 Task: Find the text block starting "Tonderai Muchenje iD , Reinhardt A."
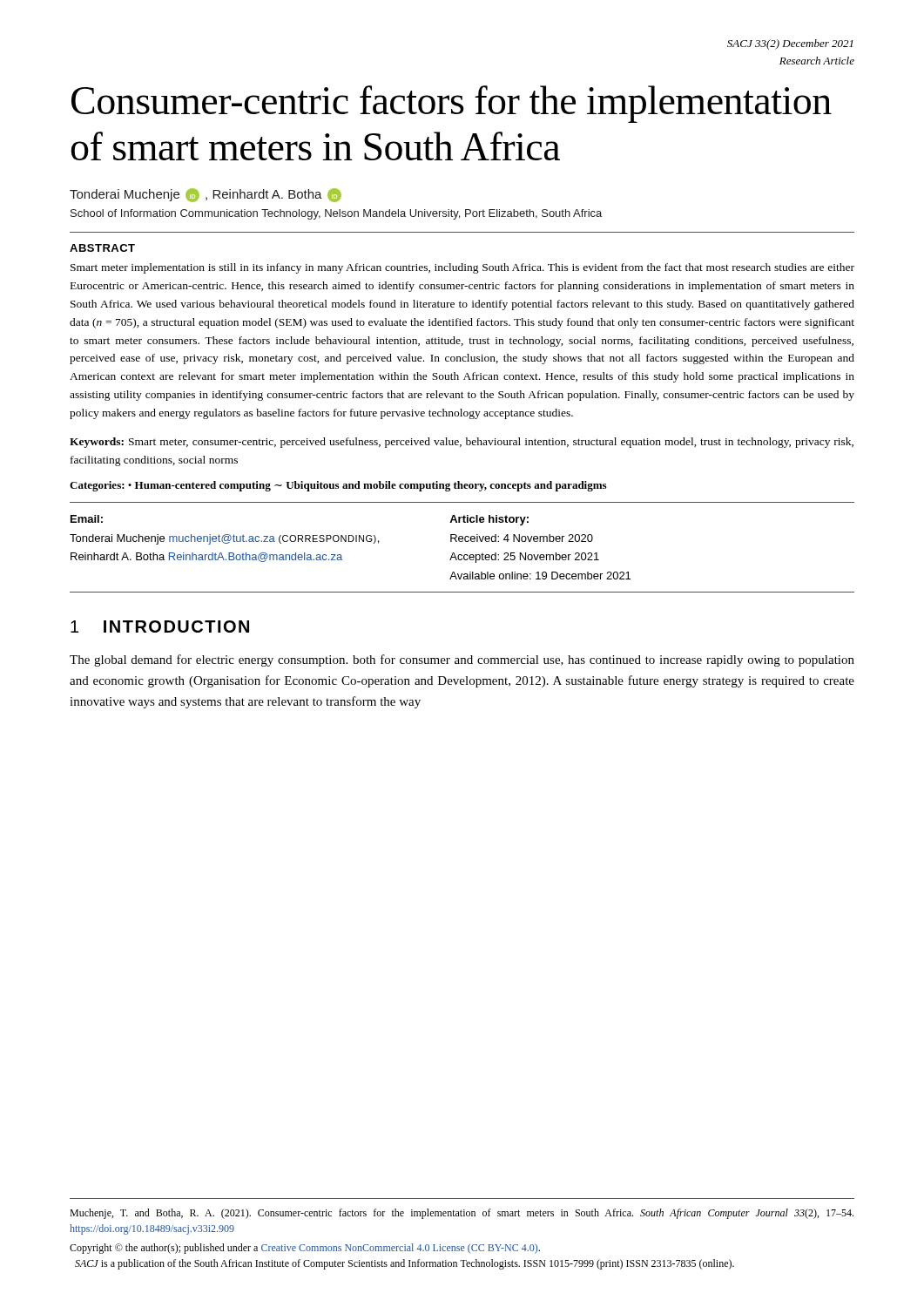pos(205,194)
